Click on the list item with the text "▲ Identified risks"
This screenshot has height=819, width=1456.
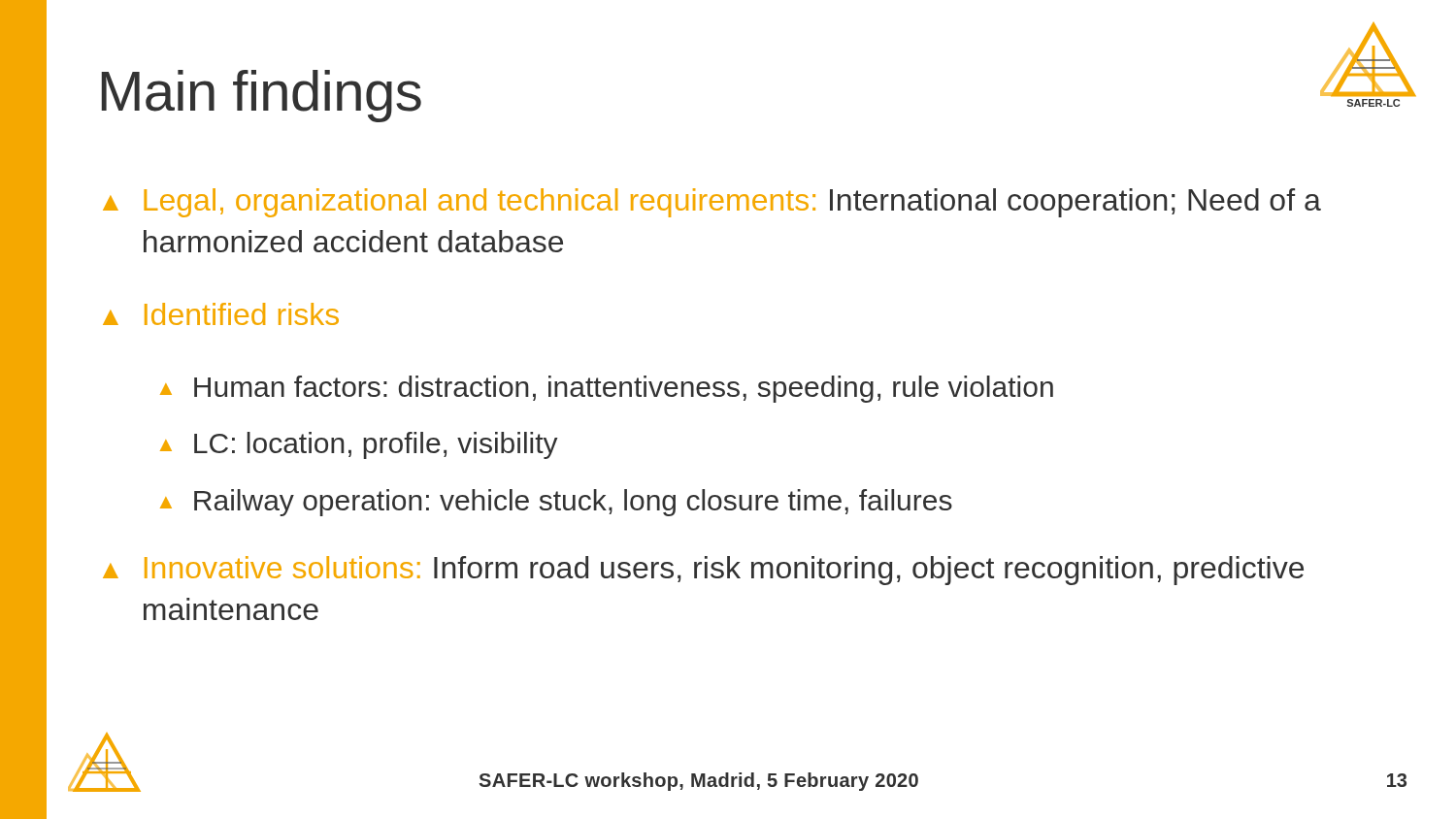pos(219,315)
